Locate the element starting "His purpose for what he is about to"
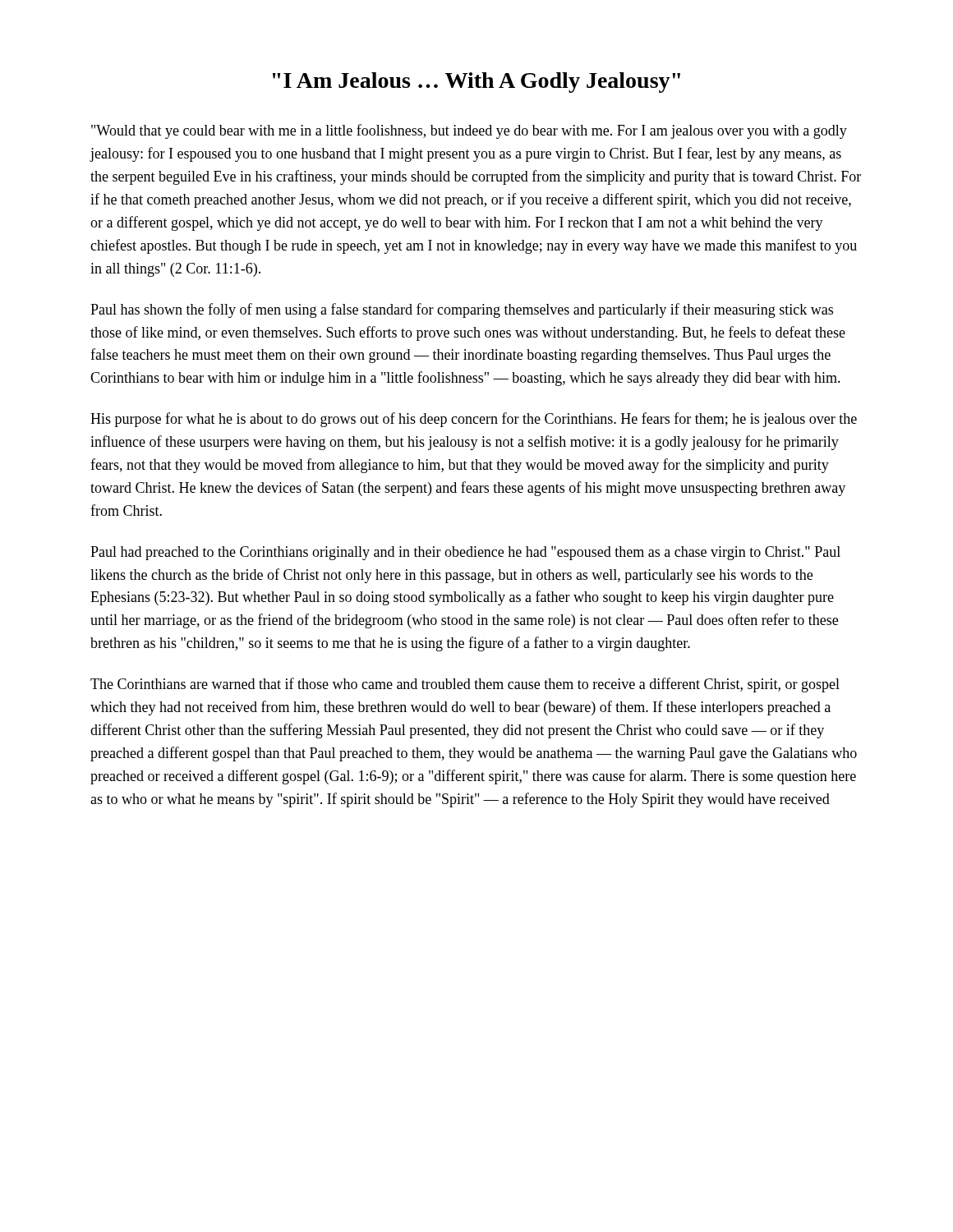The image size is (953, 1232). click(x=474, y=465)
